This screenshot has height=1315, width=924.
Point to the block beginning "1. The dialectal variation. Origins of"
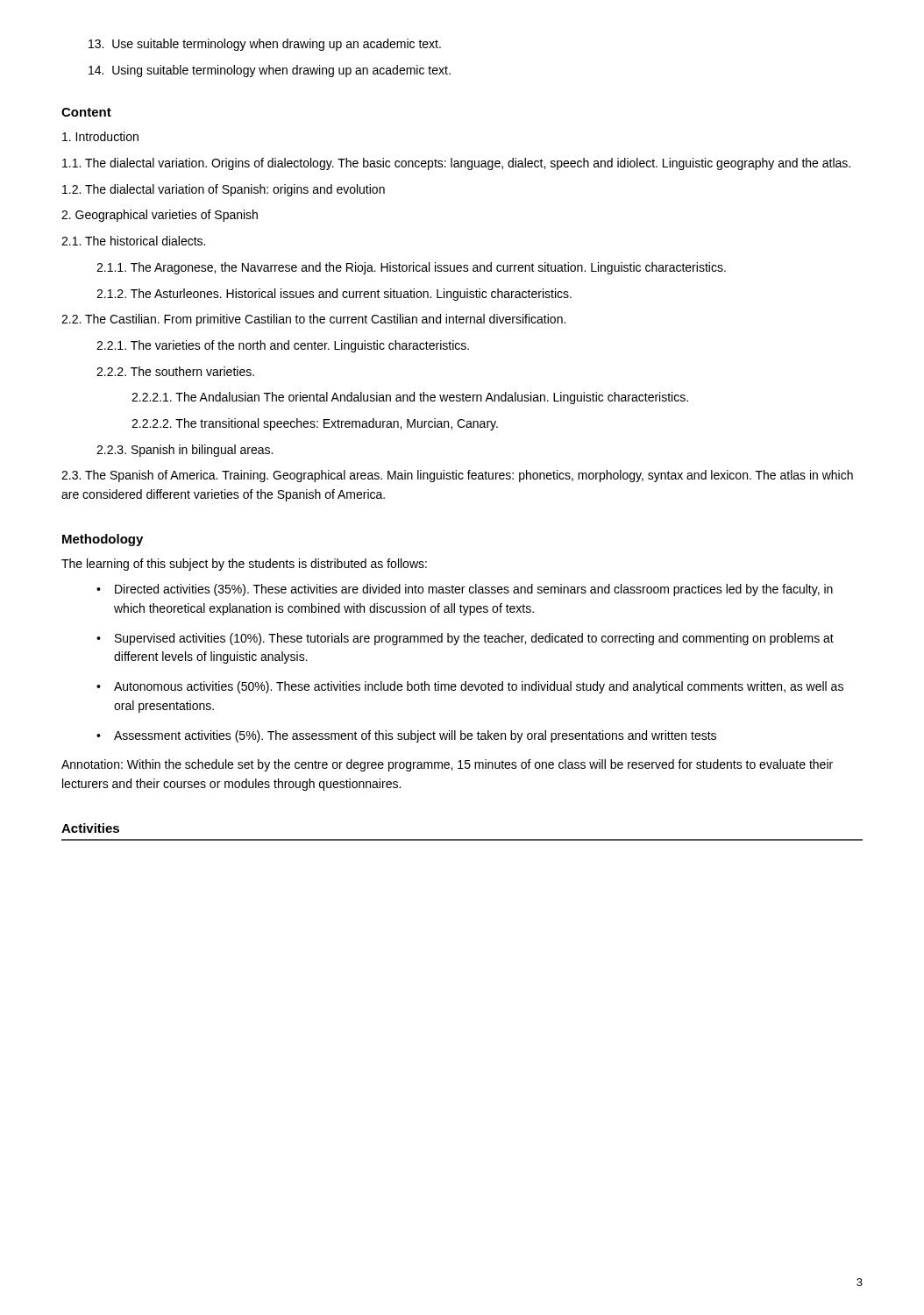pyautogui.click(x=456, y=163)
